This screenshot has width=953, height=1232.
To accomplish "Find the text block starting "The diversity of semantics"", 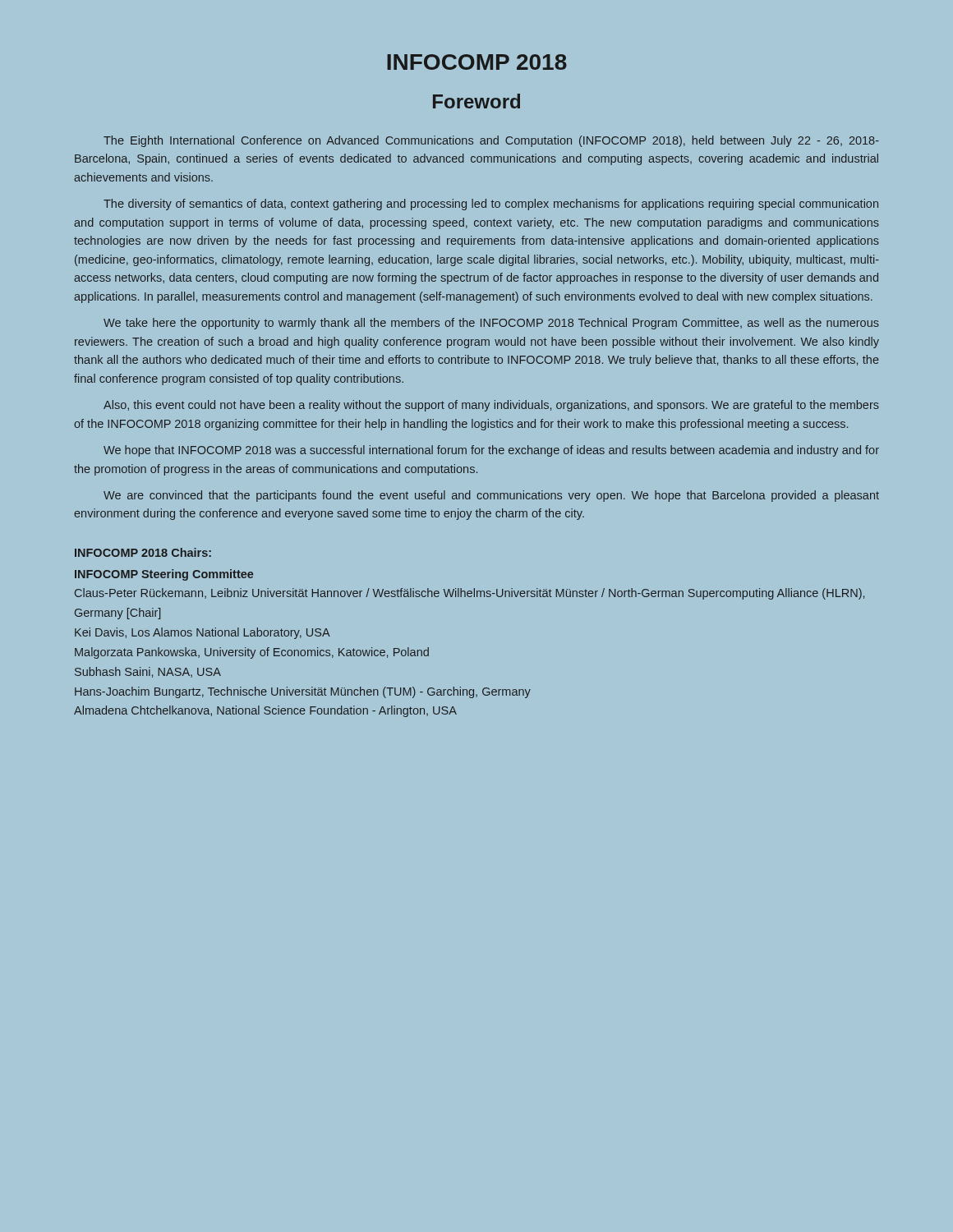I will coord(476,250).
